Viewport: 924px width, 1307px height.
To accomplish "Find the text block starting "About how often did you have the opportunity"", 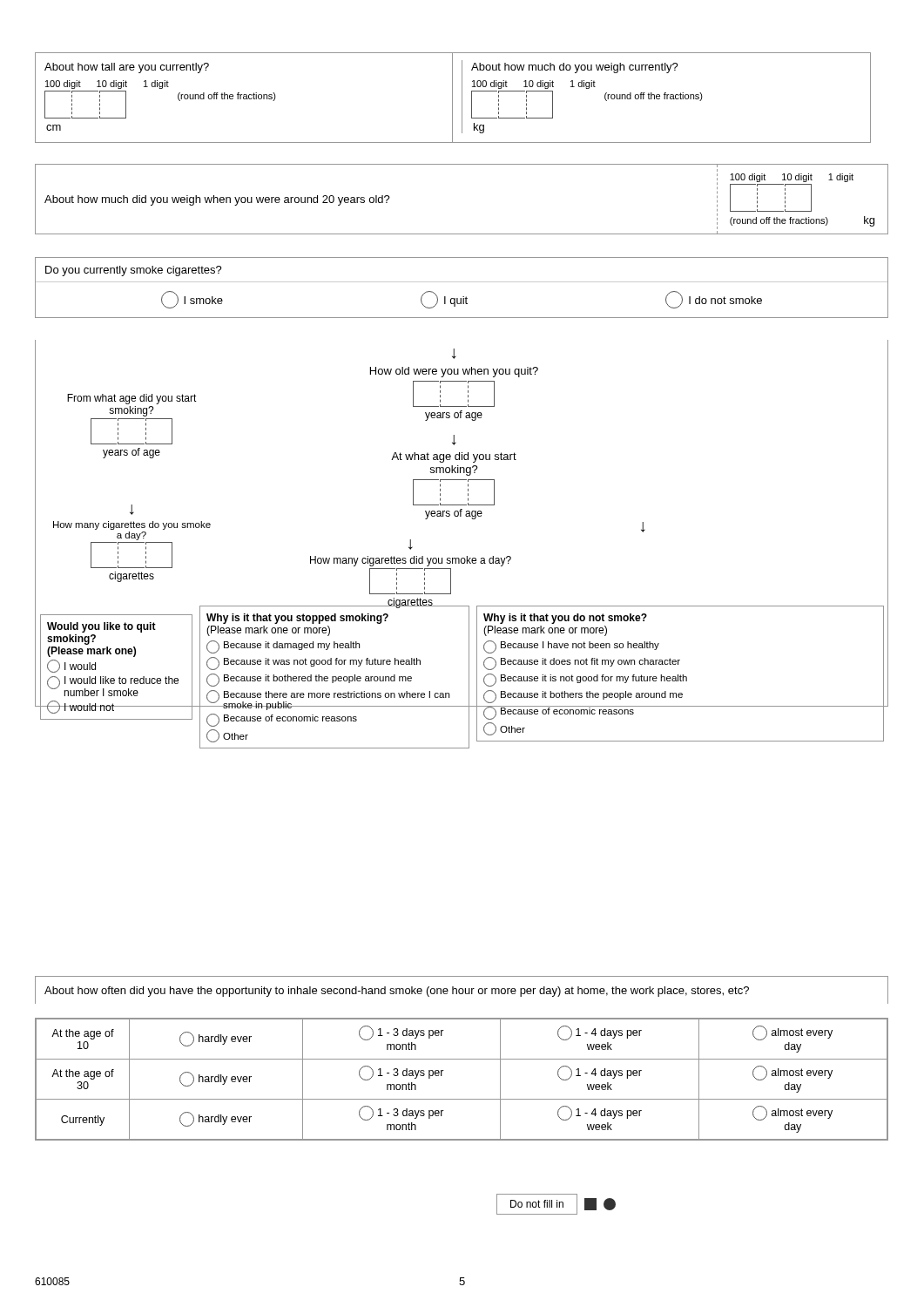I will (462, 990).
